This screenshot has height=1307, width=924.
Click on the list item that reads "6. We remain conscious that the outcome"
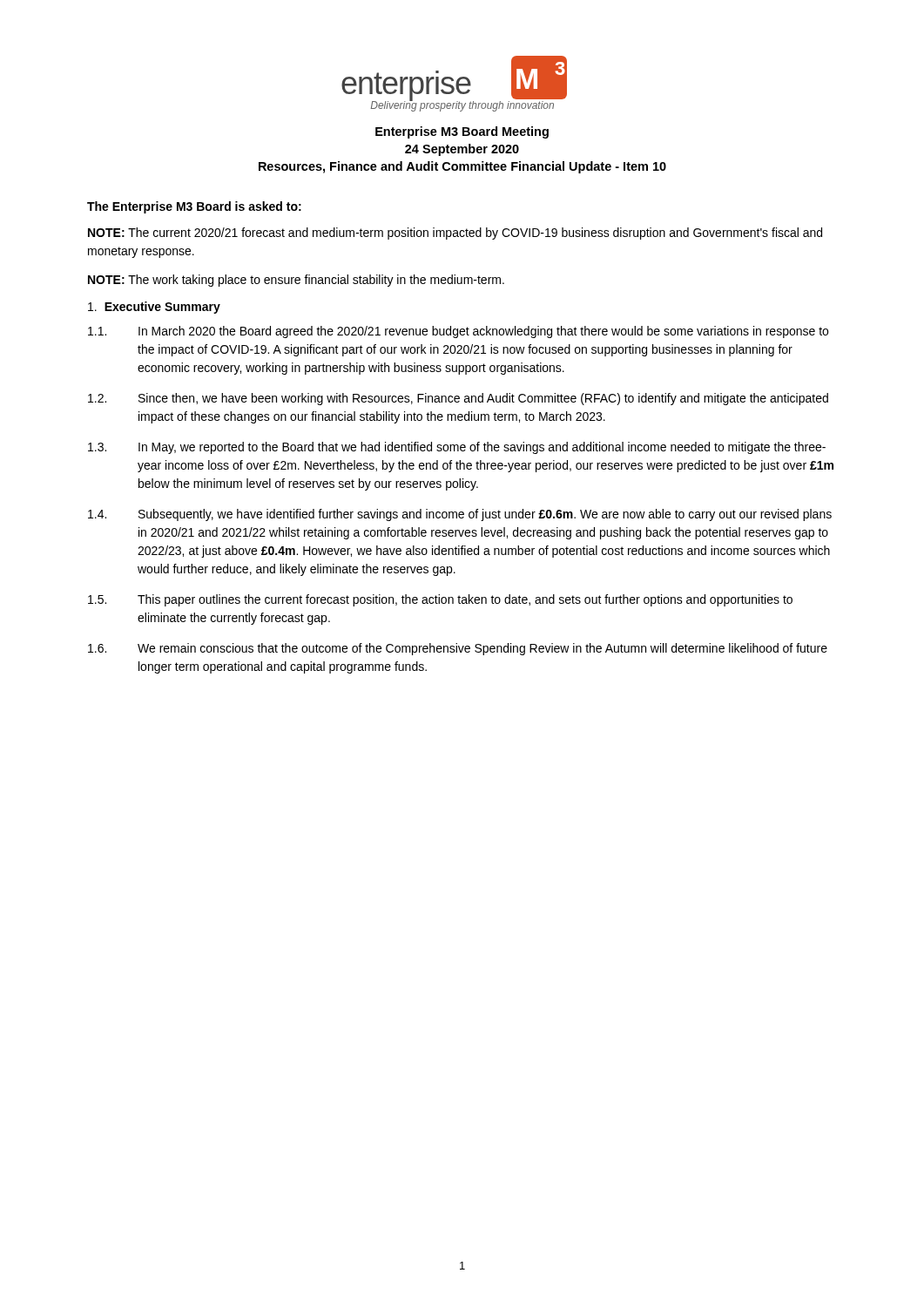[462, 658]
